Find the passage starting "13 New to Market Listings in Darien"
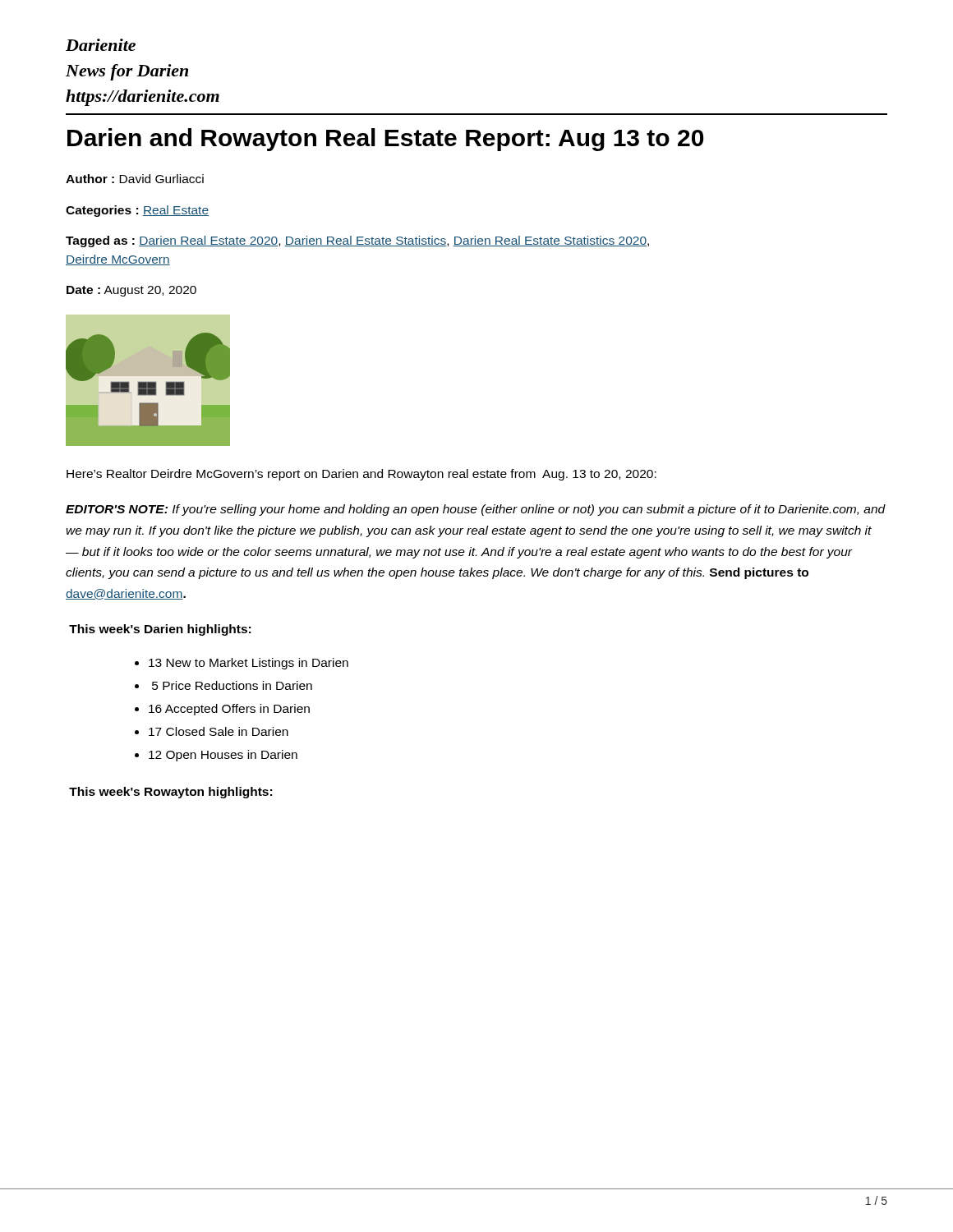 [x=248, y=663]
